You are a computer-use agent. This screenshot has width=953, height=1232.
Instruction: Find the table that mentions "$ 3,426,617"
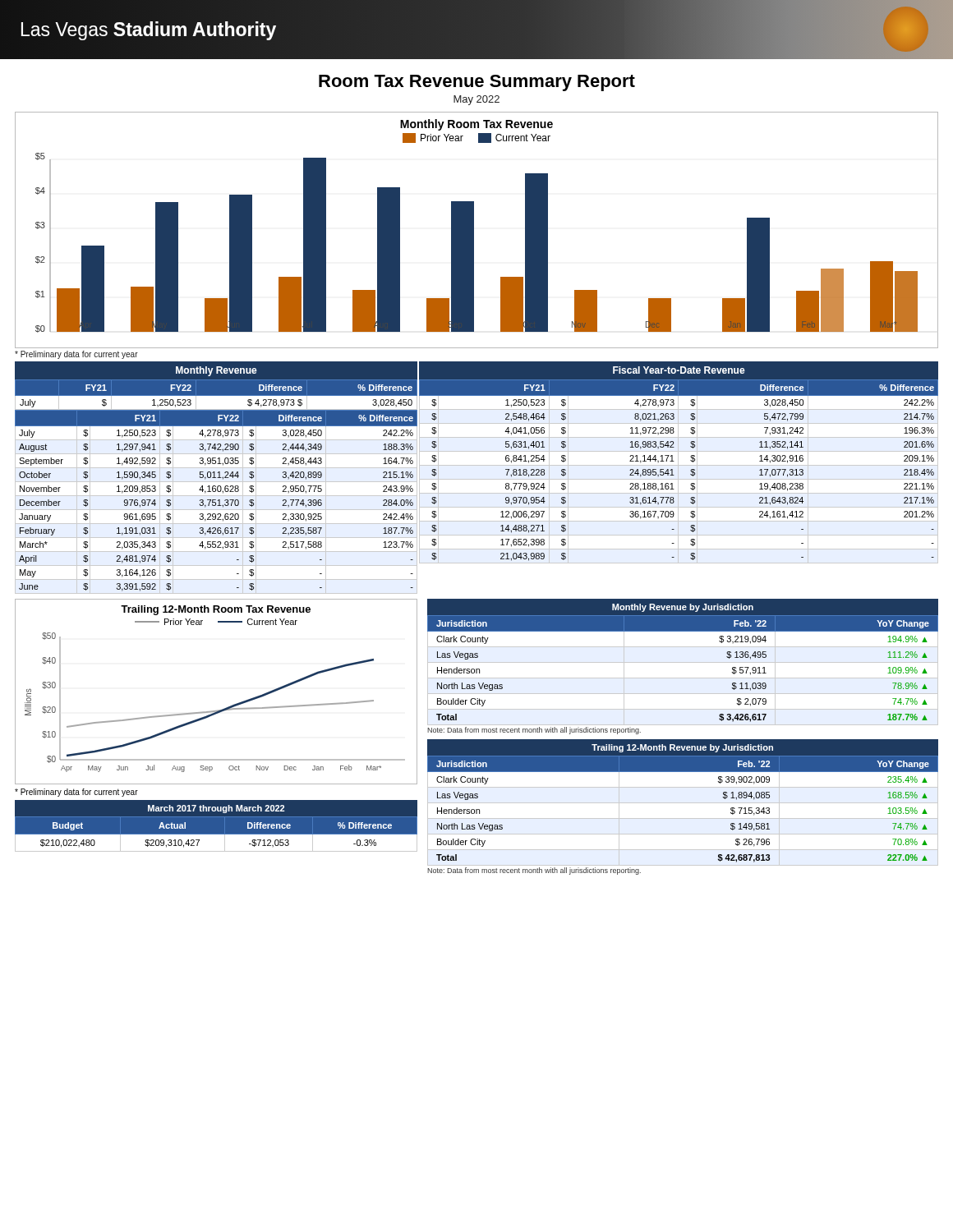(x=683, y=670)
